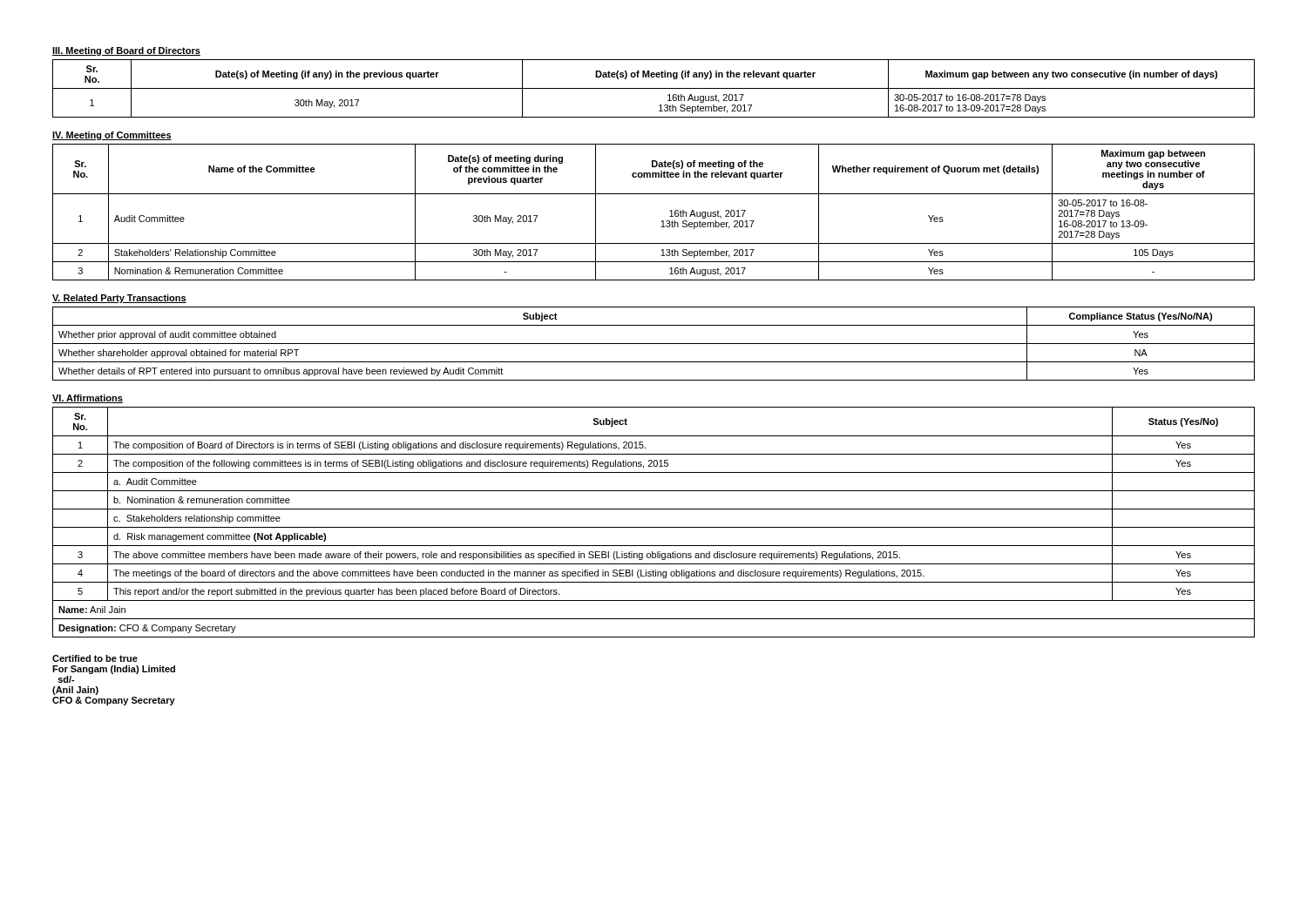Select the passage starting "III. Meeting of Board of Directors"
Image resolution: width=1307 pixels, height=924 pixels.
tap(126, 50)
